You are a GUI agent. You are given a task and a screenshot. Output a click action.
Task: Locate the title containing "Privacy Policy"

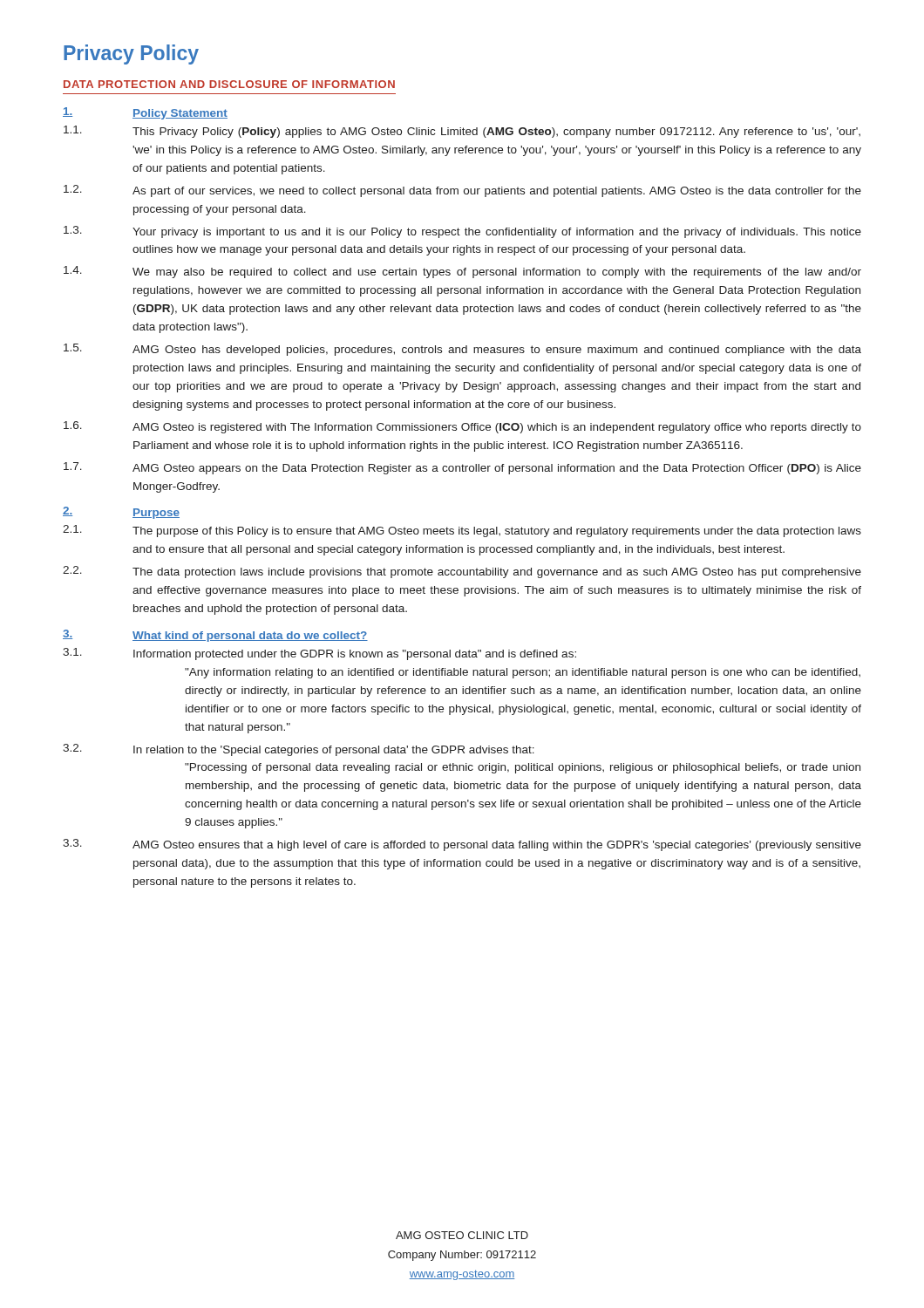(x=131, y=53)
